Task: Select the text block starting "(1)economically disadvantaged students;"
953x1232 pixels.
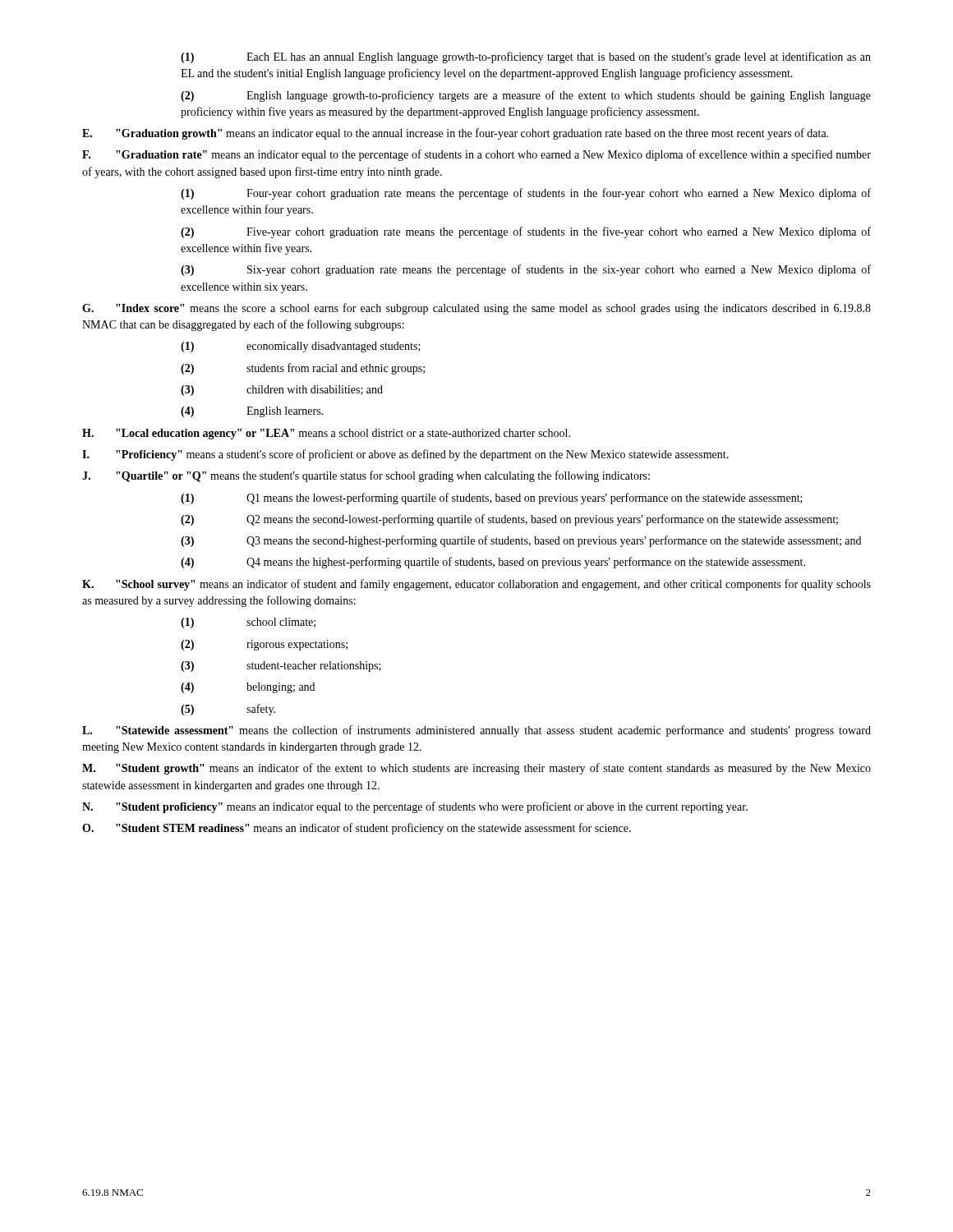Action: click(x=301, y=347)
